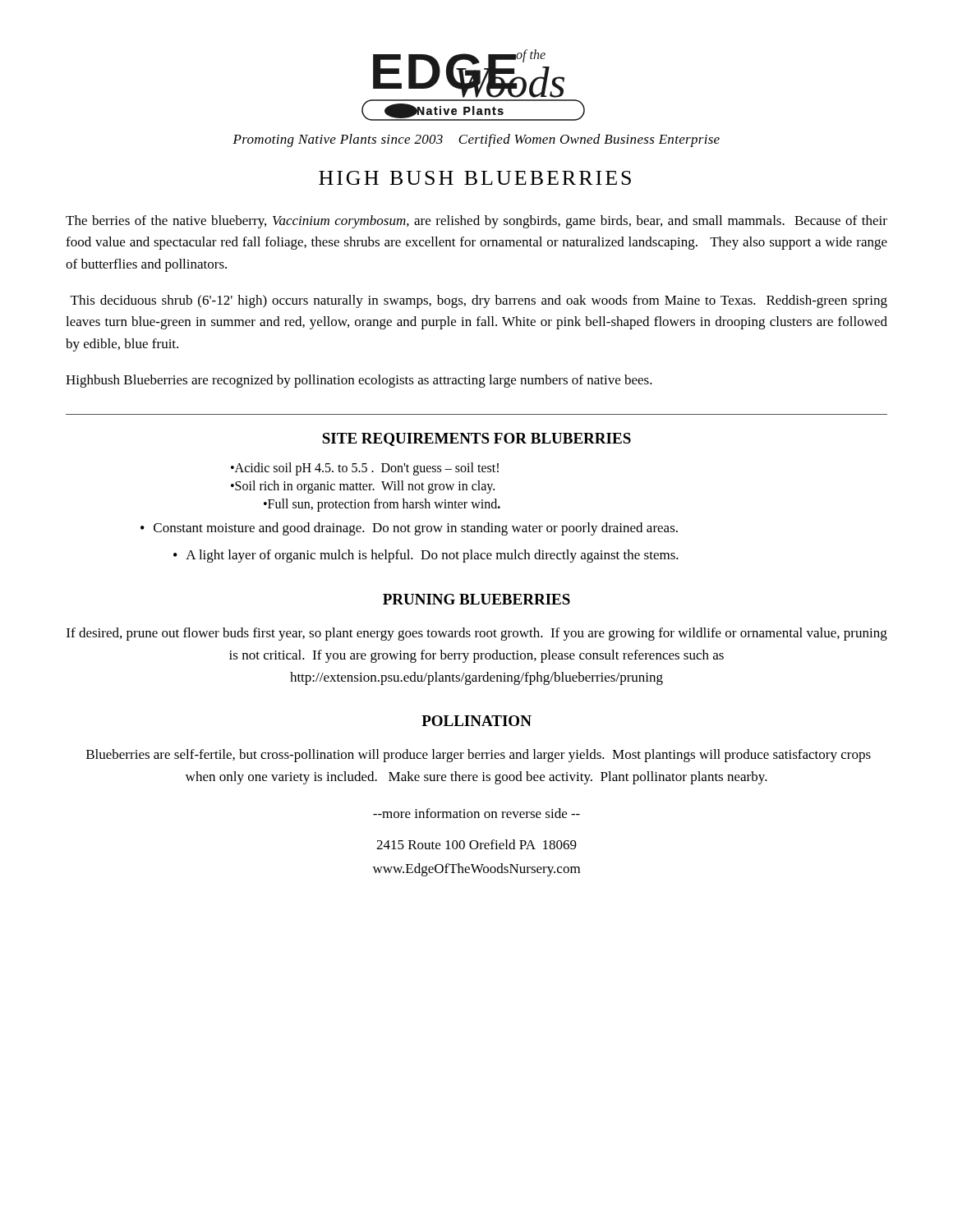Image resolution: width=953 pixels, height=1232 pixels.
Task: Point to the text starting "• A light layer"
Action: pos(426,556)
